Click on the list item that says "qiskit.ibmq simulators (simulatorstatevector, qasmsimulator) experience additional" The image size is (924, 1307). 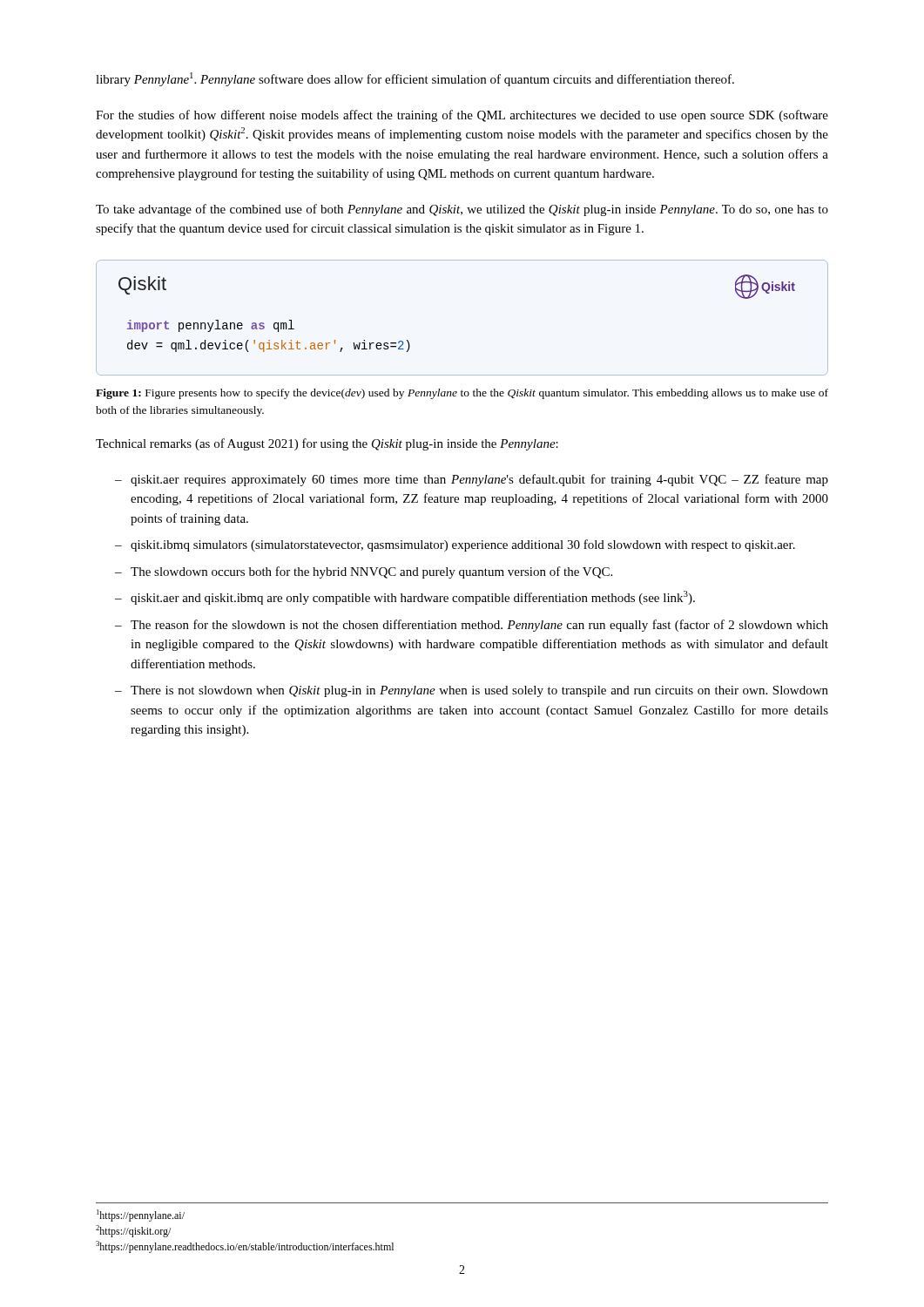coord(463,545)
